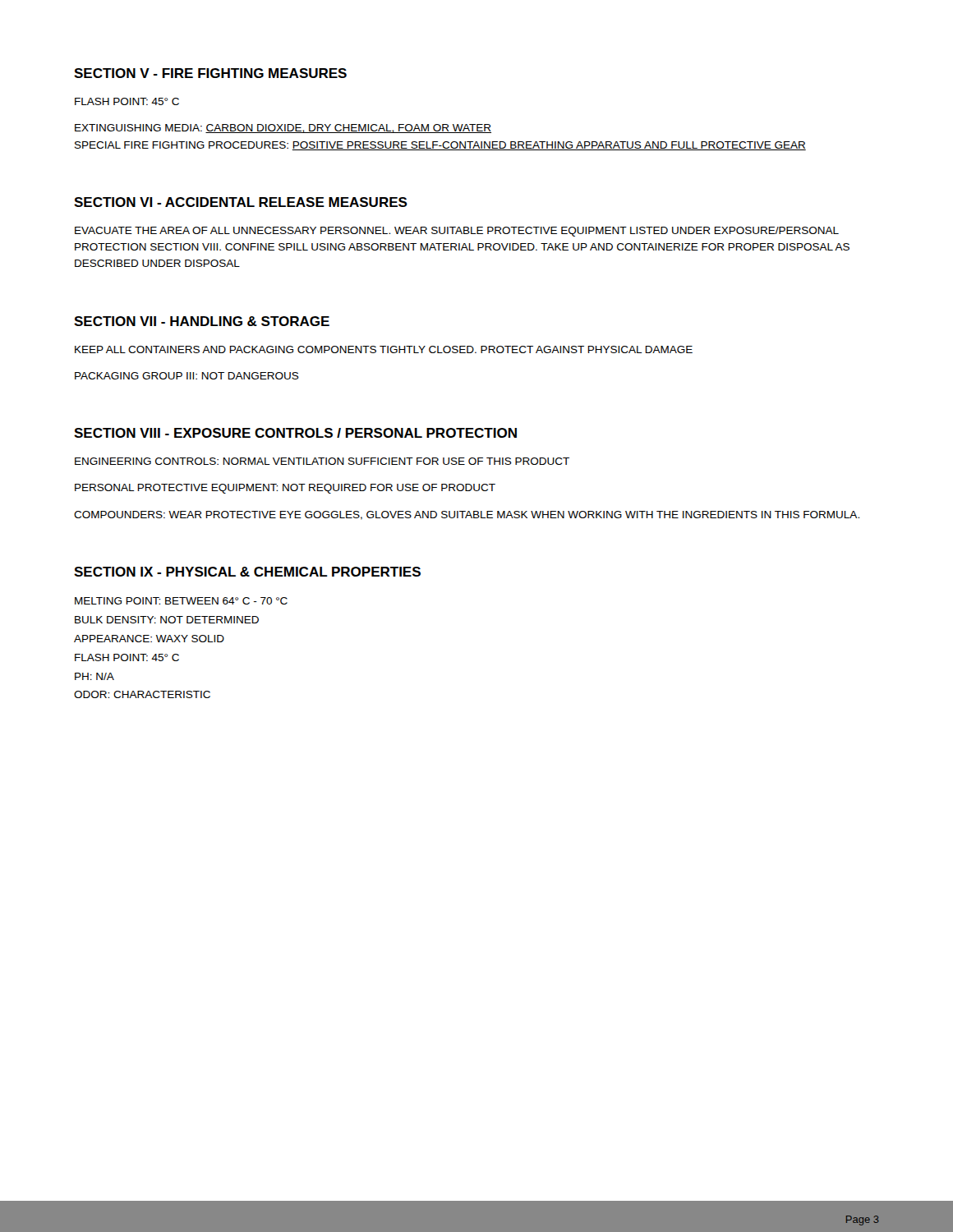Locate the section header with the text "SECTION V - FIRE"
The height and width of the screenshot is (1232, 953).
[211, 73]
